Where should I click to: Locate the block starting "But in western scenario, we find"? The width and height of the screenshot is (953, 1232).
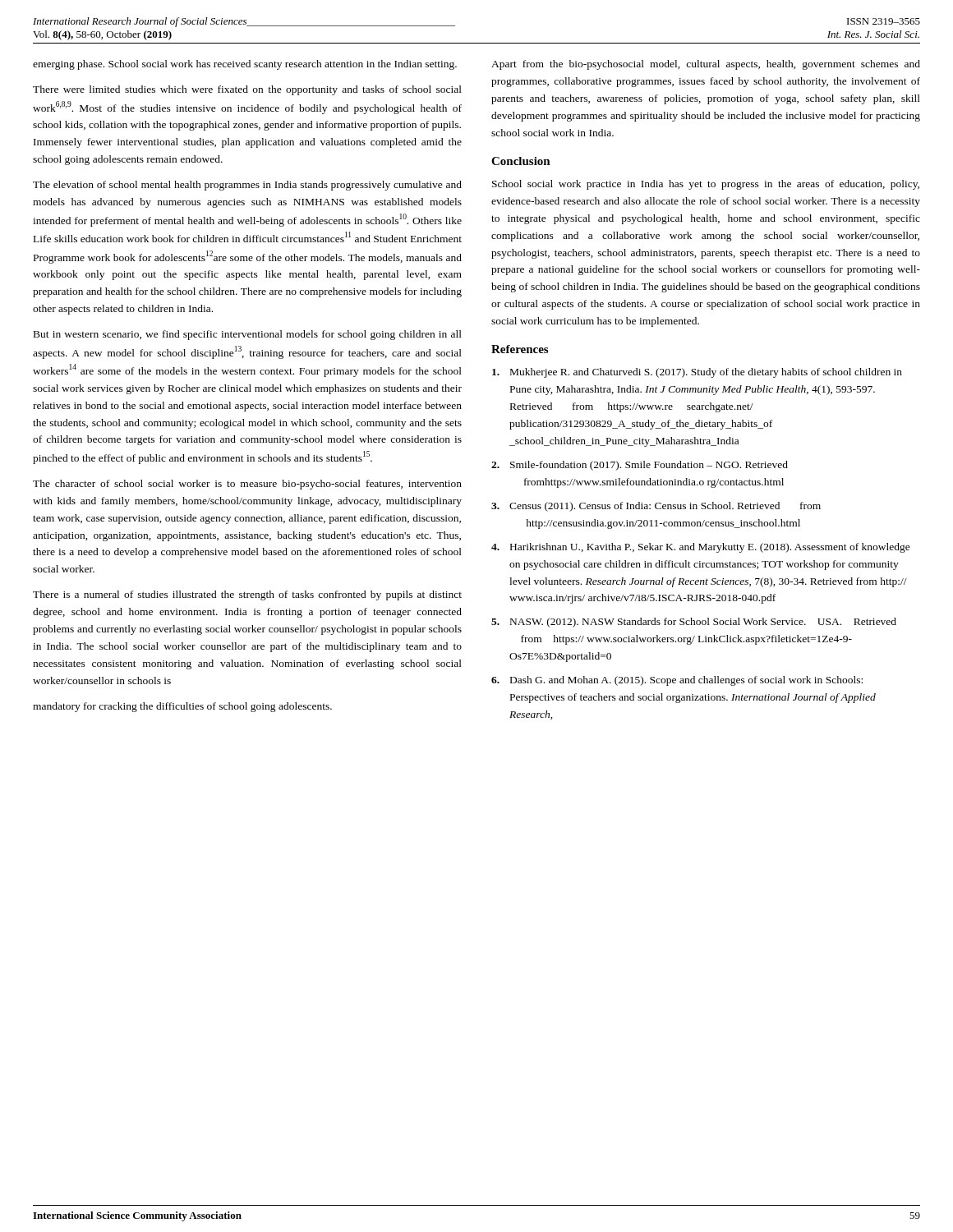coord(247,397)
